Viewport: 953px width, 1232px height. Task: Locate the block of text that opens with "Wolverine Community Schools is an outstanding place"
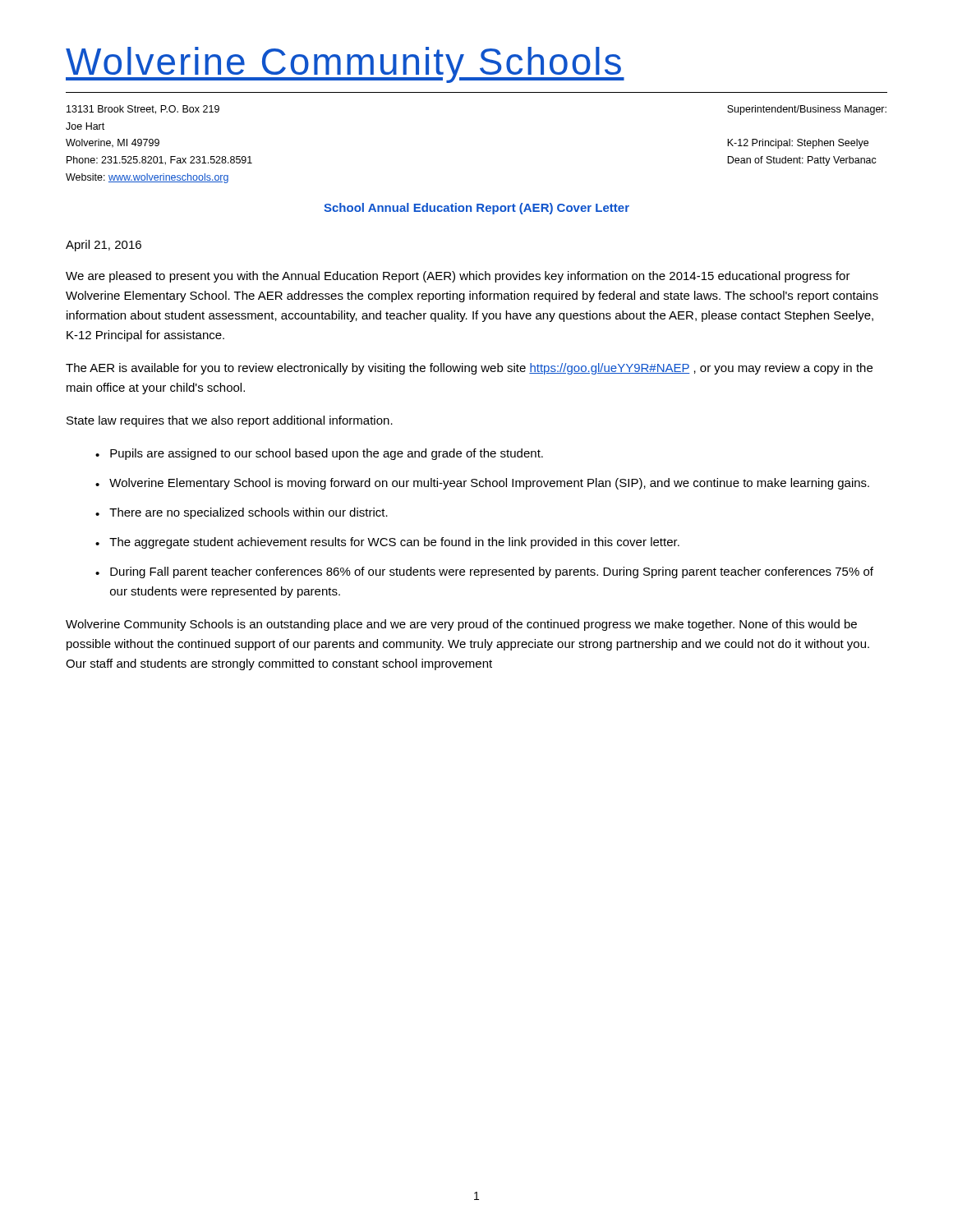pyautogui.click(x=468, y=644)
